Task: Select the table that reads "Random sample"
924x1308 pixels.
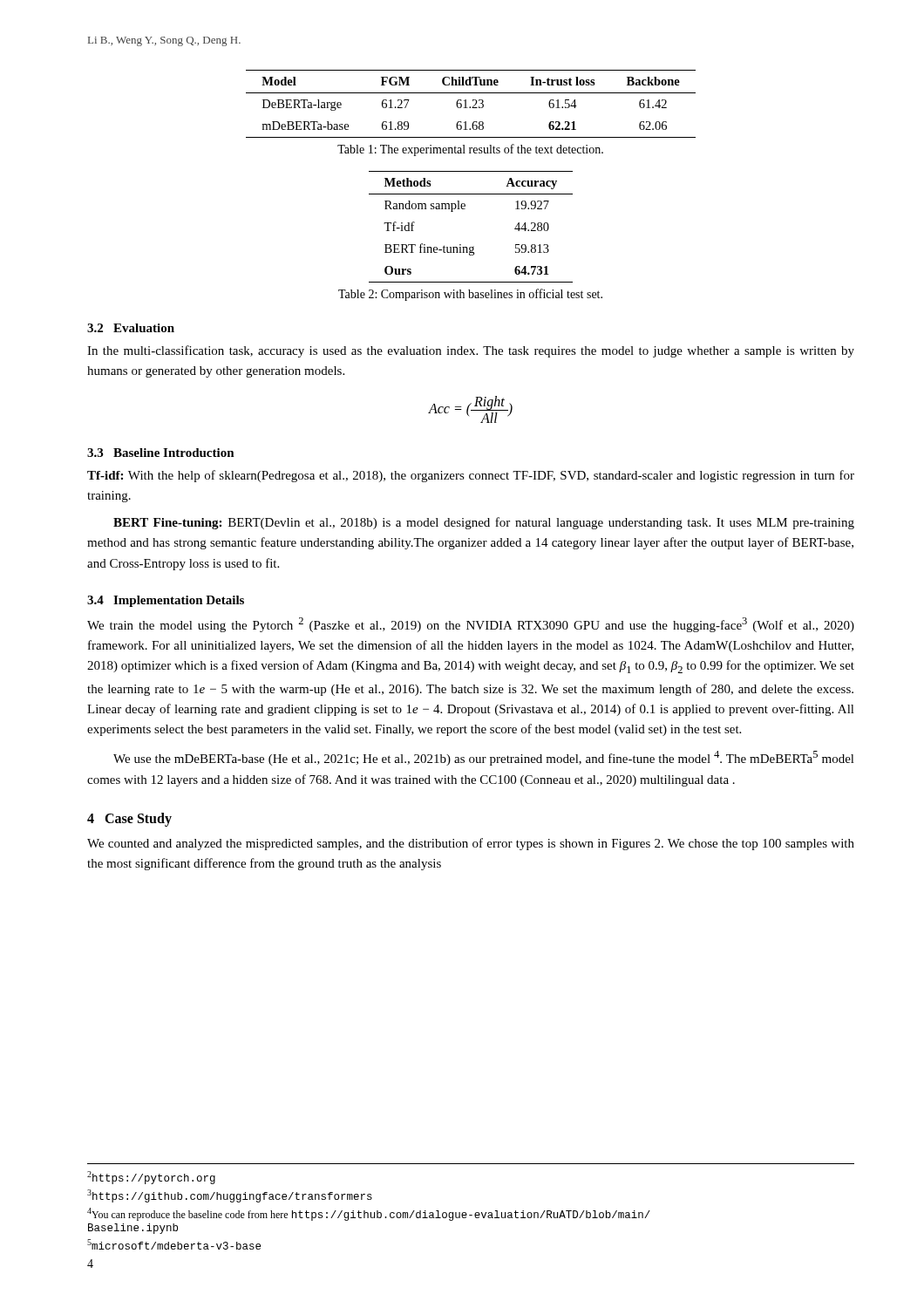Action: coord(471,227)
